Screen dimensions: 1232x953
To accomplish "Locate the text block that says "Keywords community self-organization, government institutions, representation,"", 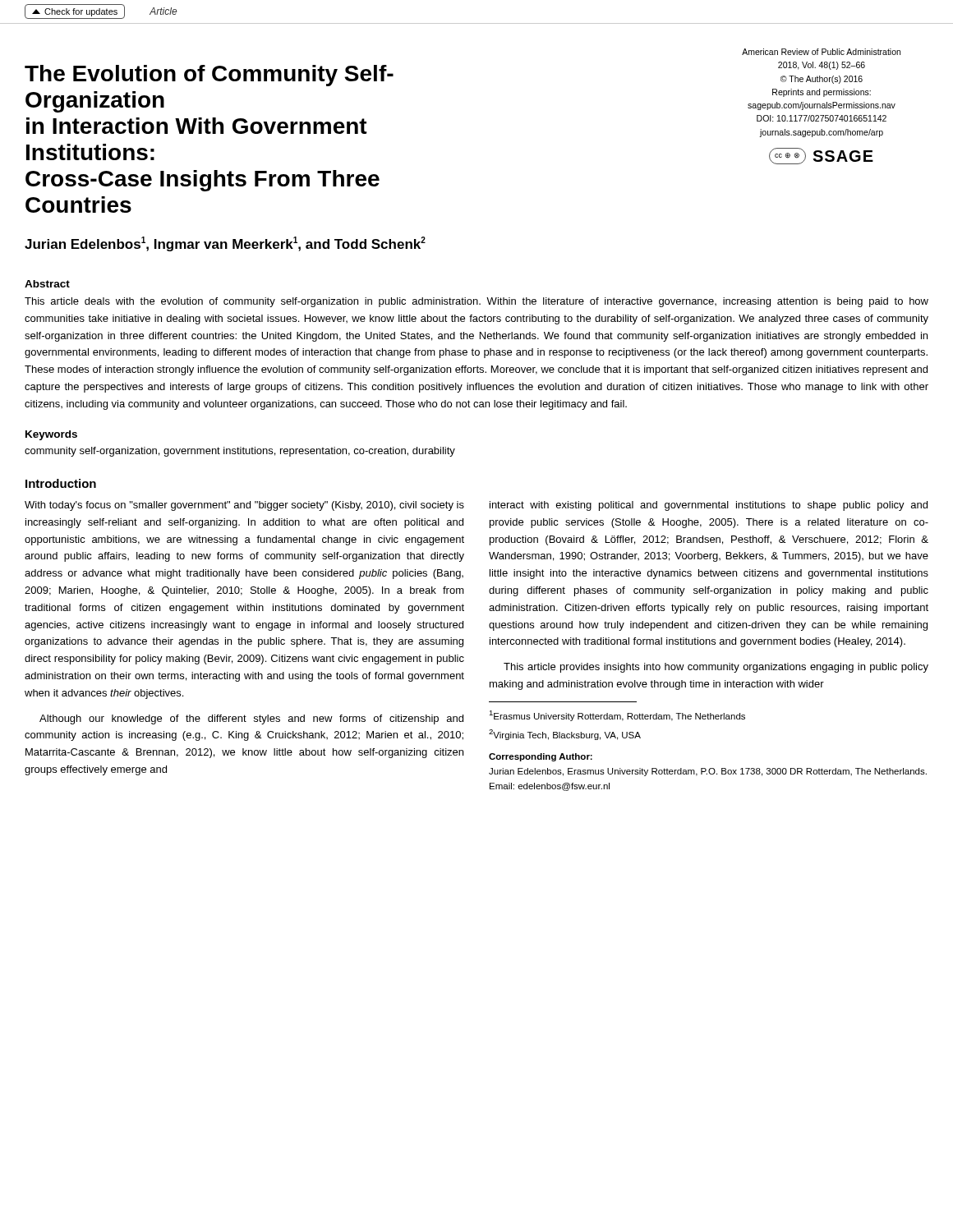I will tap(51, 435).
